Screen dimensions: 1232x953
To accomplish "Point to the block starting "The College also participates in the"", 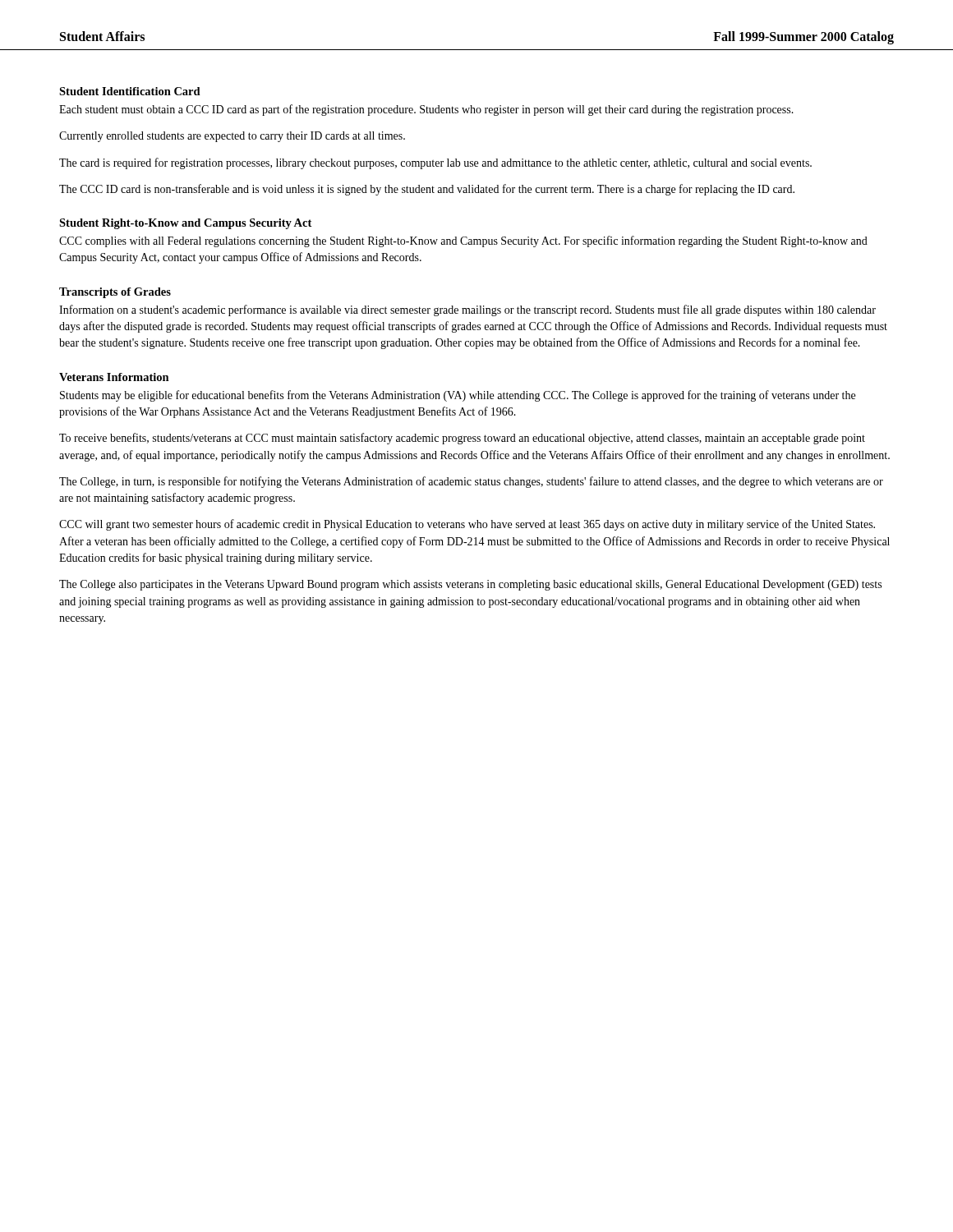I will pos(471,601).
